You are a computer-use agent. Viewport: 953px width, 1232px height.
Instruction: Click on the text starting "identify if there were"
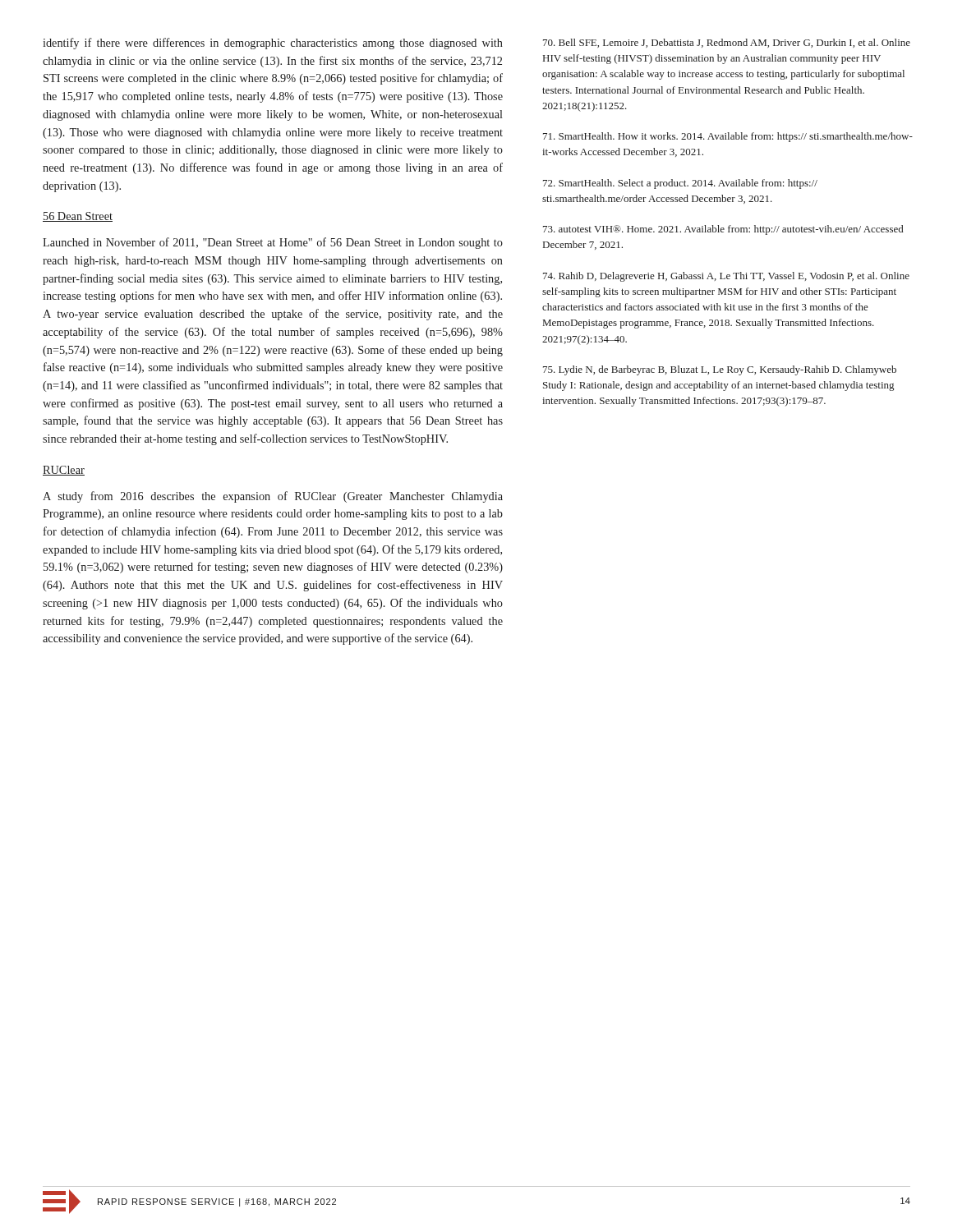point(273,114)
